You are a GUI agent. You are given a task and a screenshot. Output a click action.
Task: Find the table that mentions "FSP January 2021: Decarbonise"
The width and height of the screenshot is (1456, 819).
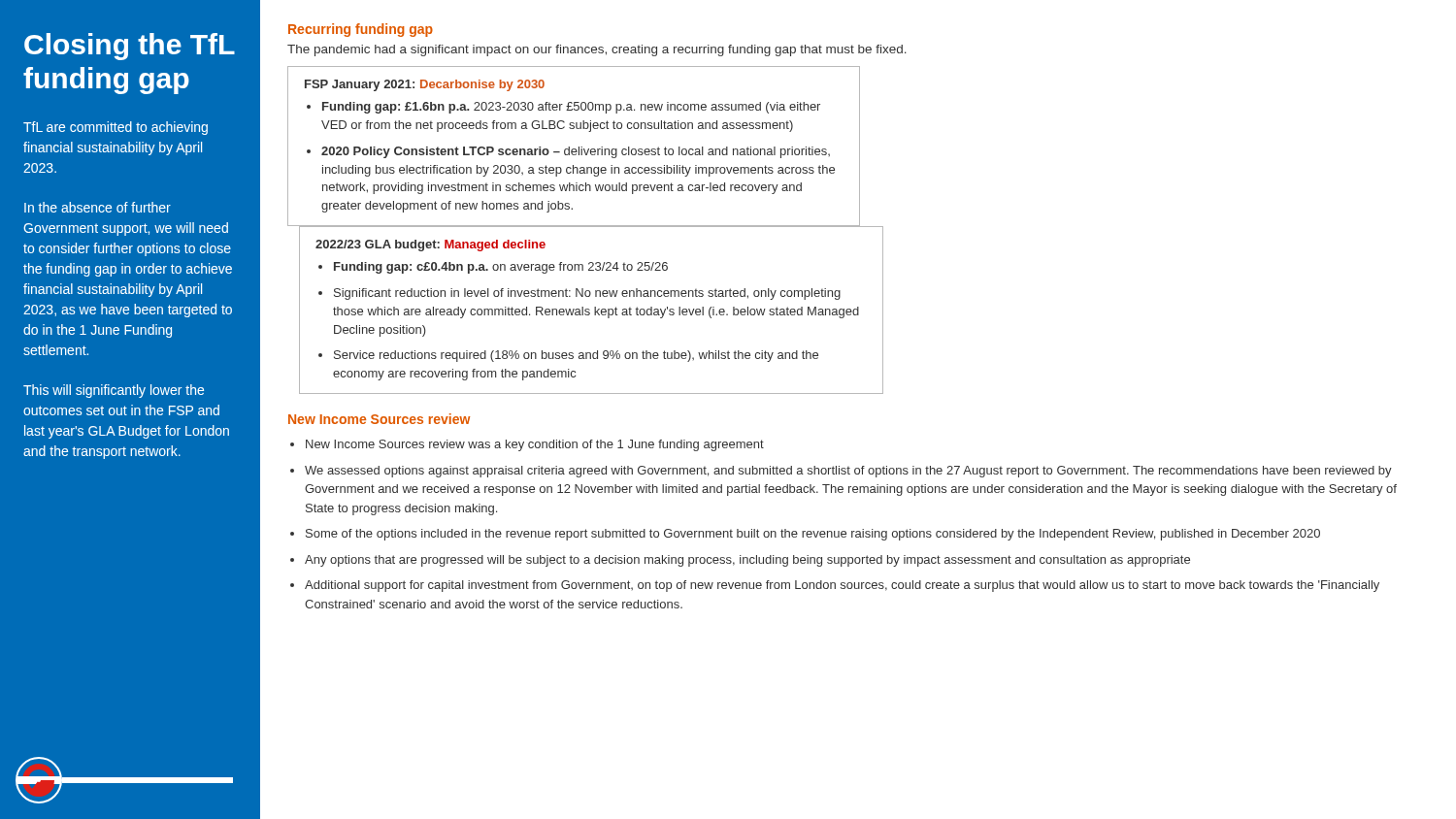click(x=574, y=146)
